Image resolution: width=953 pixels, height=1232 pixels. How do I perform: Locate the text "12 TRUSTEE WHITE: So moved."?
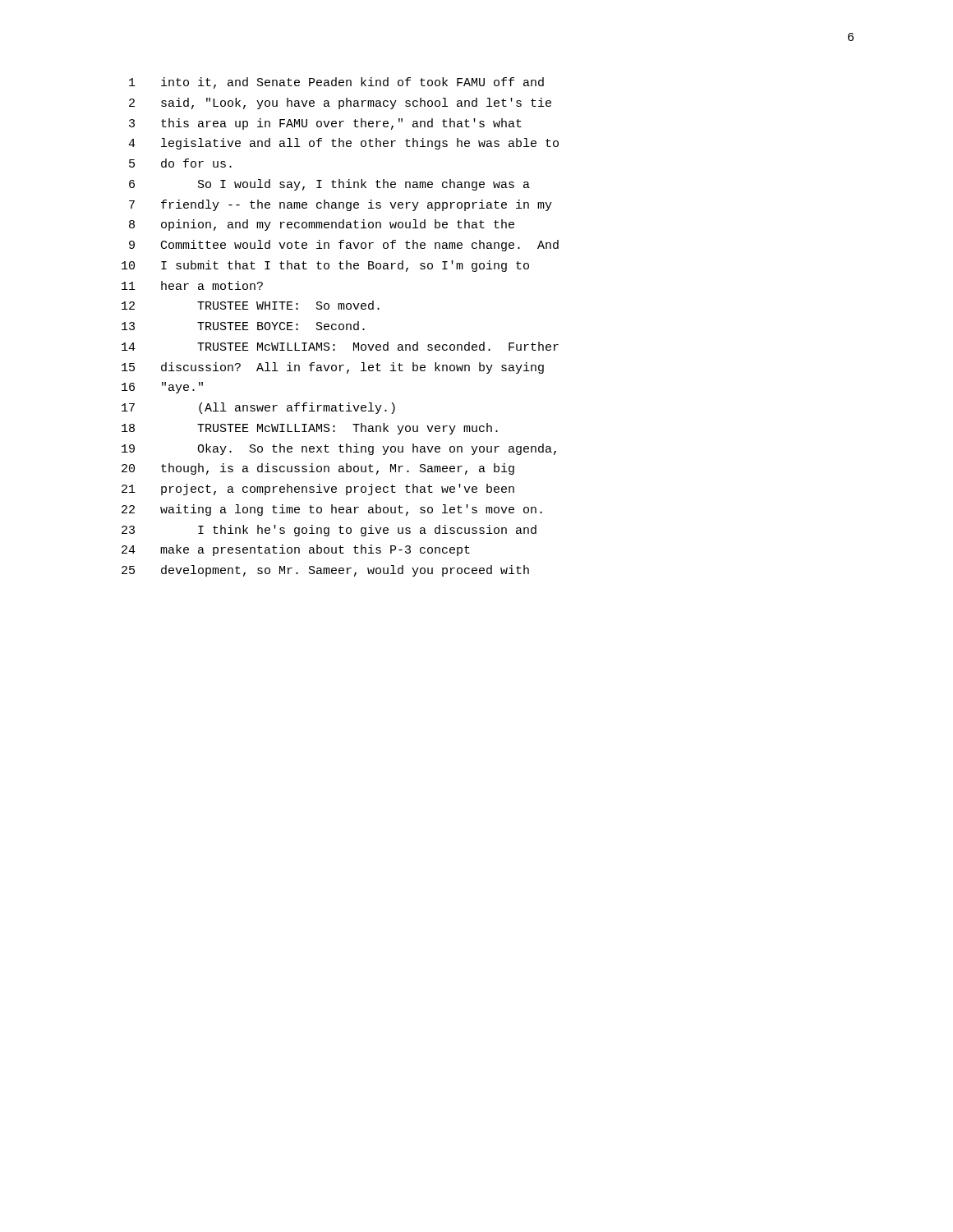(236, 308)
